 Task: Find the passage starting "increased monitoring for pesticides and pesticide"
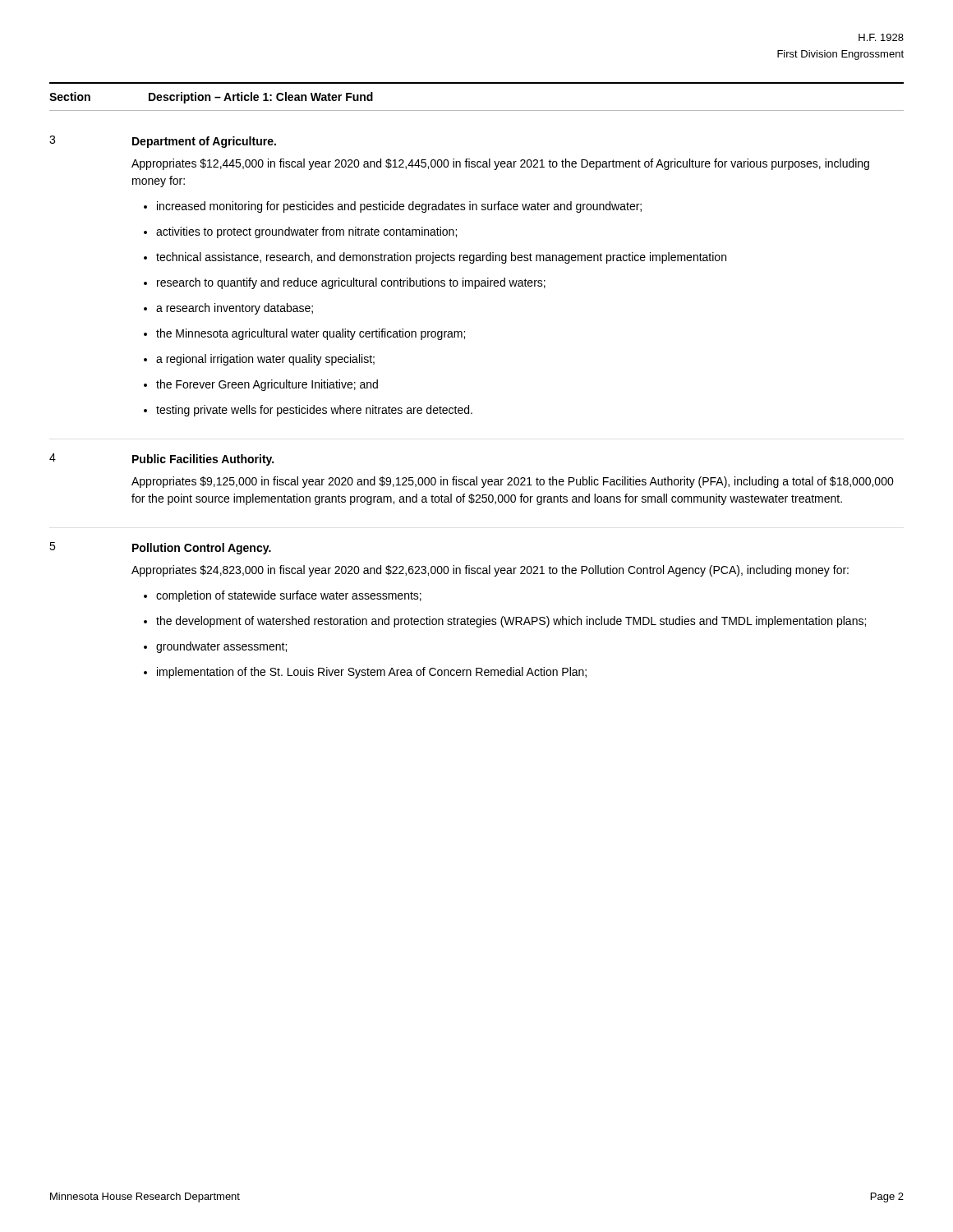(530, 207)
